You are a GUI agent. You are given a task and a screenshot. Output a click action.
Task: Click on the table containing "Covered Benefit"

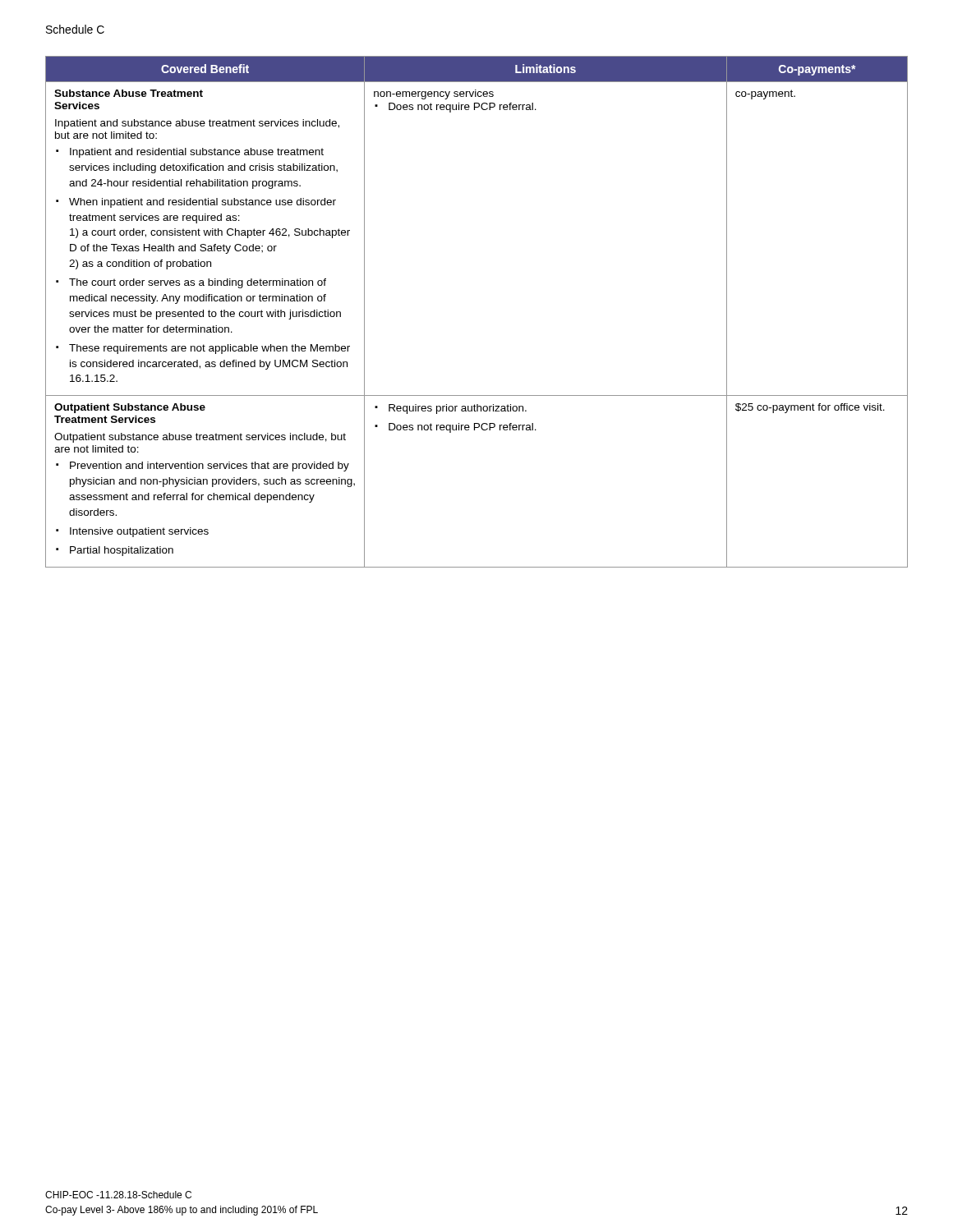tap(476, 312)
